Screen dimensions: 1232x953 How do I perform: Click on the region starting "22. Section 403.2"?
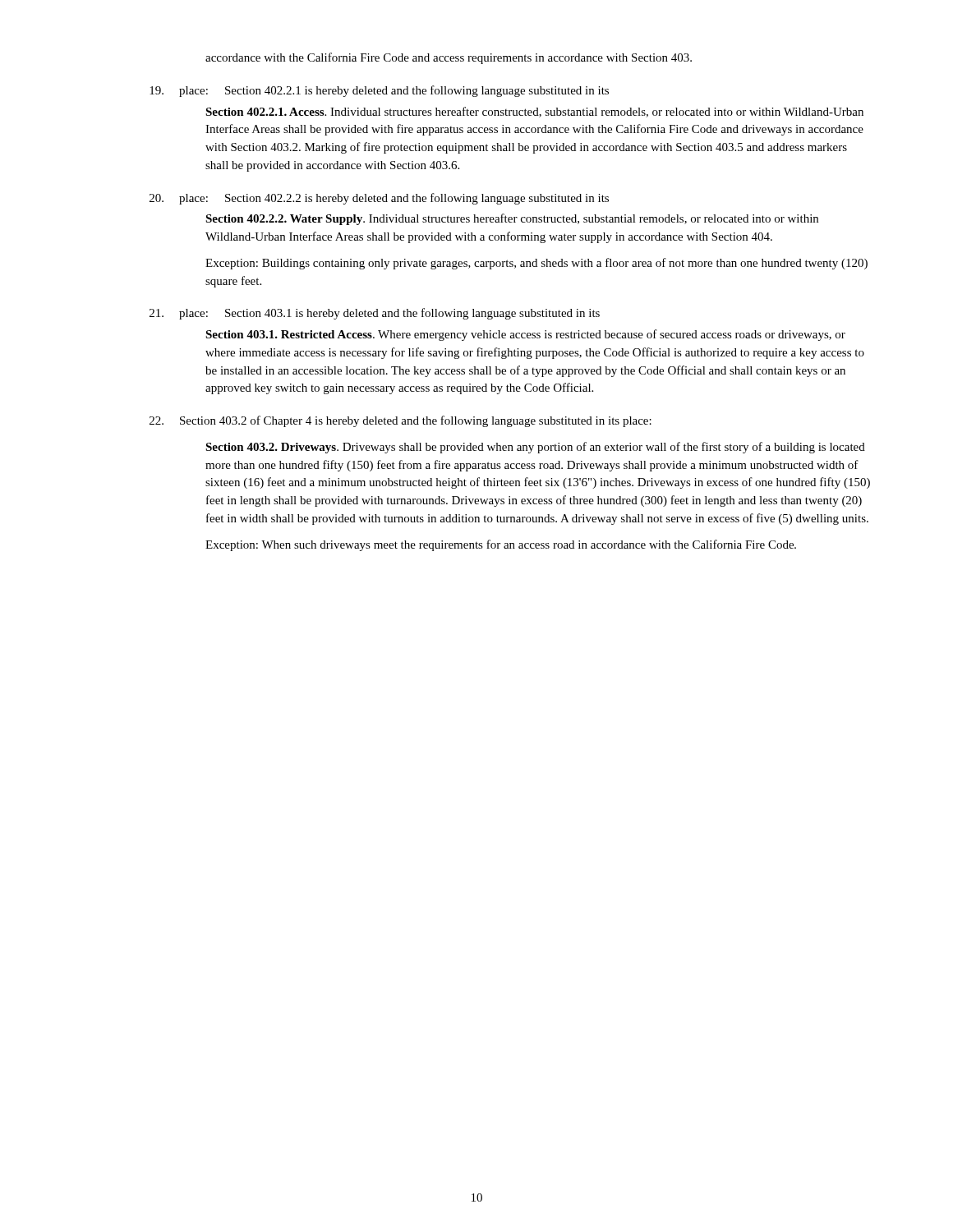coord(485,421)
